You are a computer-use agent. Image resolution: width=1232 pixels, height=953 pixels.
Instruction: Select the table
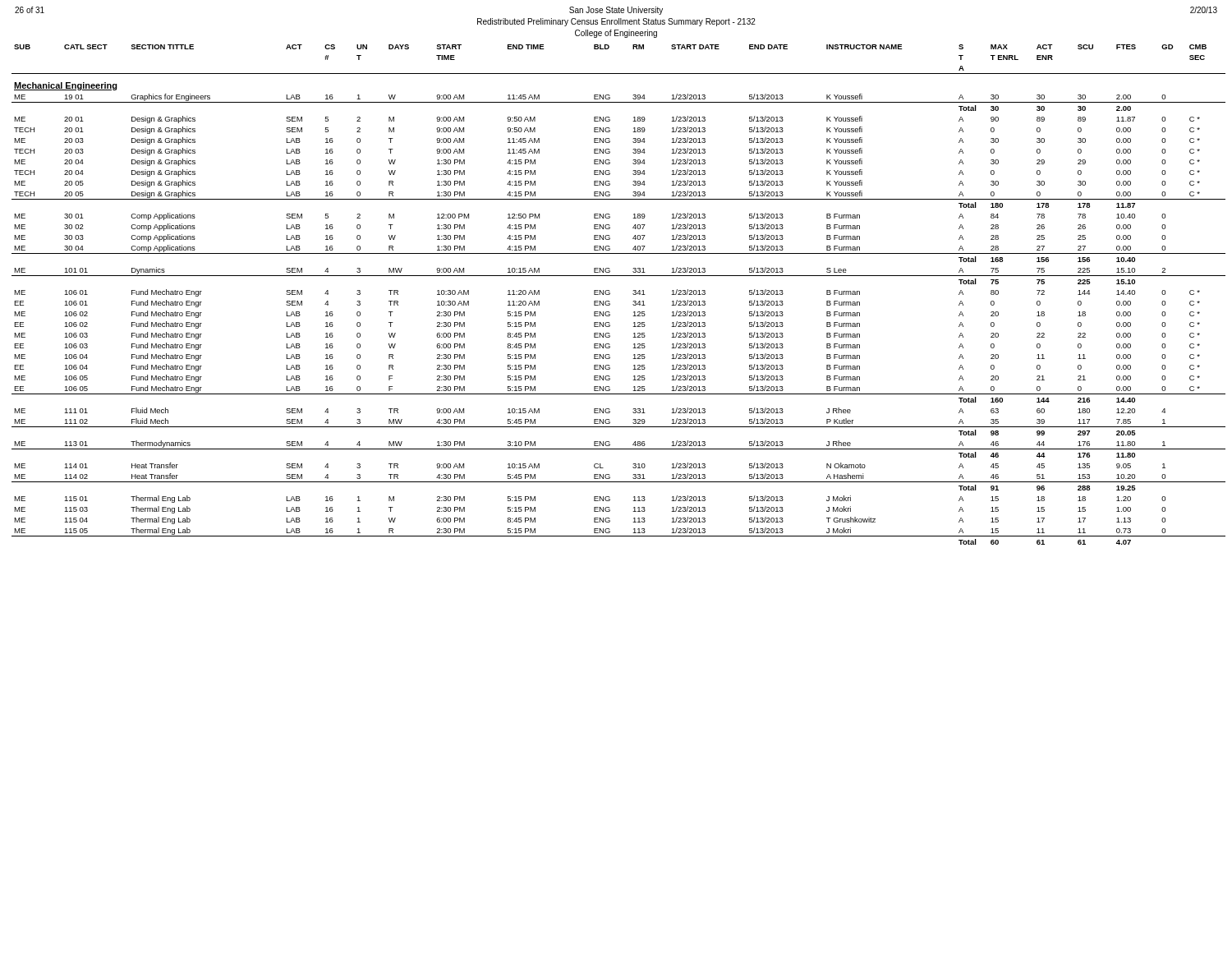pos(618,294)
